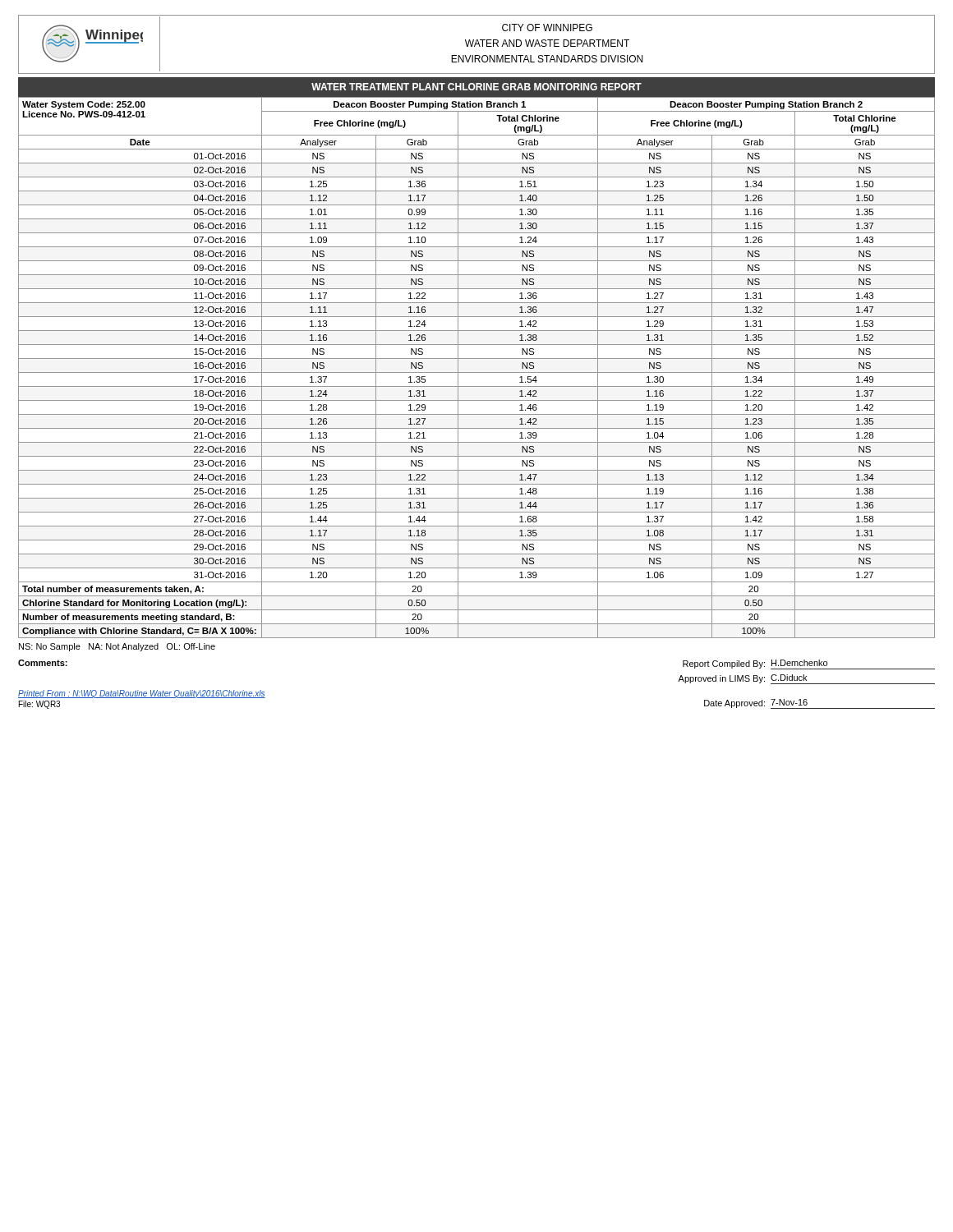This screenshot has width=953, height=1232.
Task: Click the passage that begins "NS: No Sample NA: Not Analyzed"
Action: click(117, 646)
